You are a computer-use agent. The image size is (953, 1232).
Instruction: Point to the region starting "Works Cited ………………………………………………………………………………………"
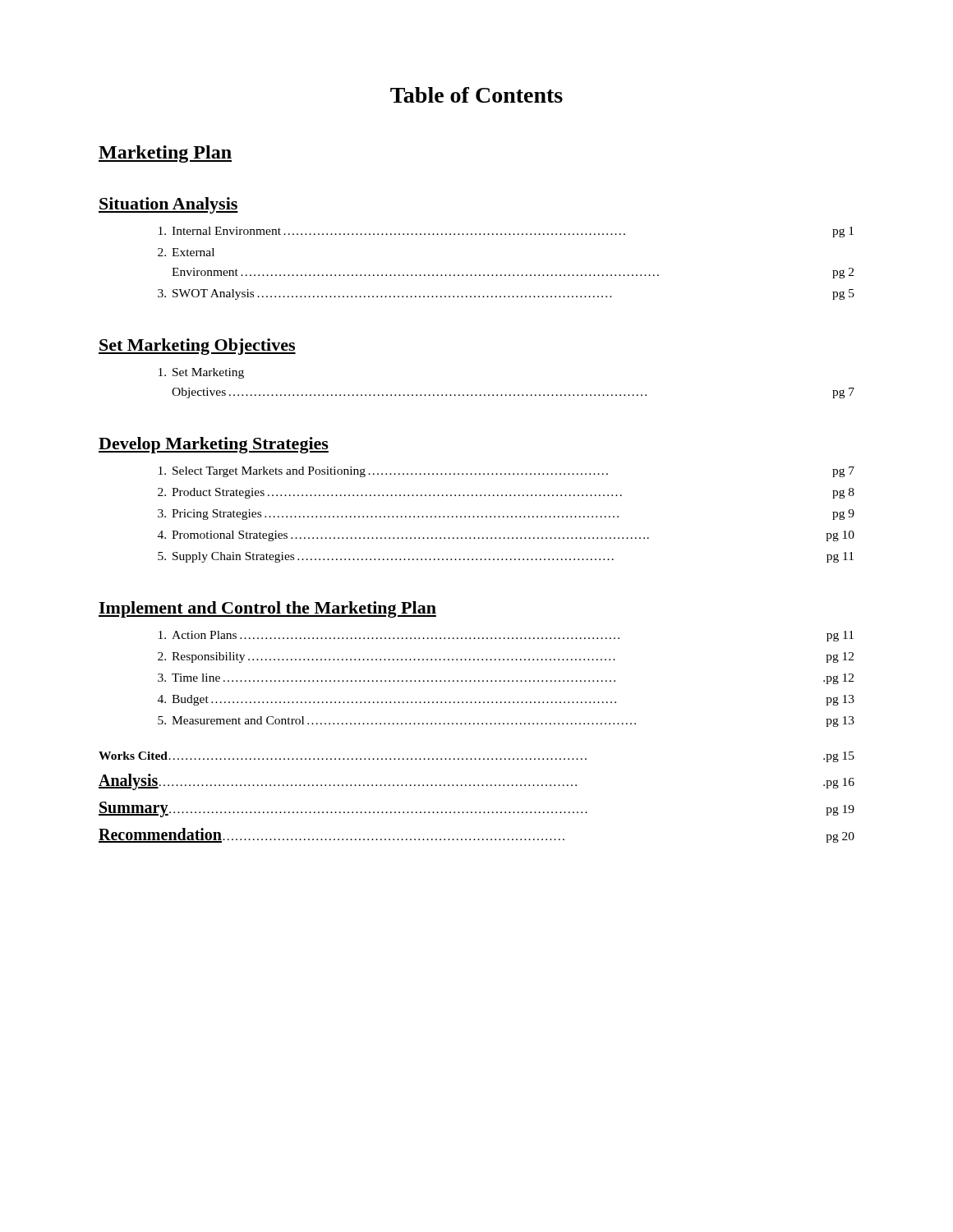point(476,756)
